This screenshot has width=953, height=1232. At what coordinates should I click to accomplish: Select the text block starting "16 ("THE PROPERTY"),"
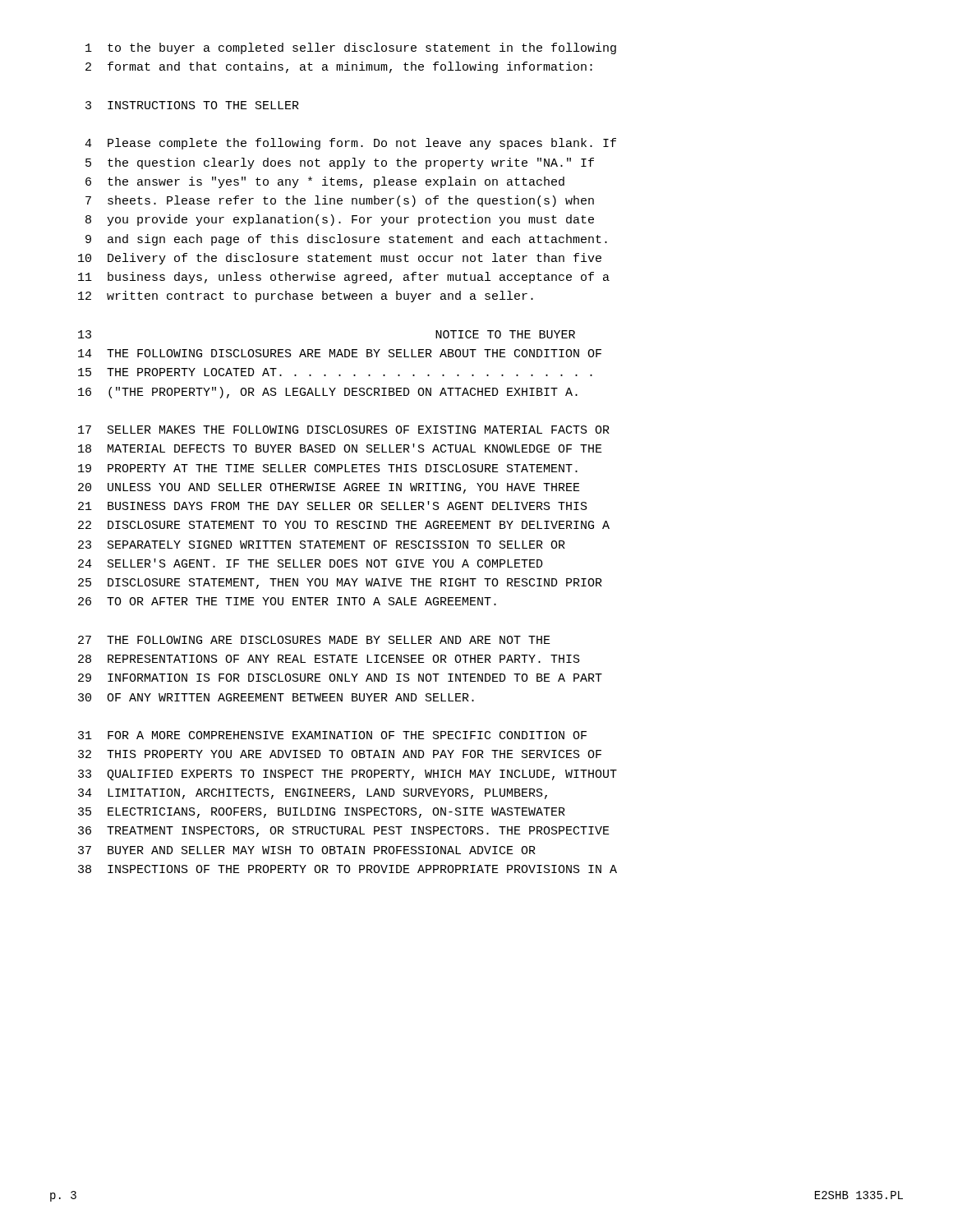(x=476, y=393)
